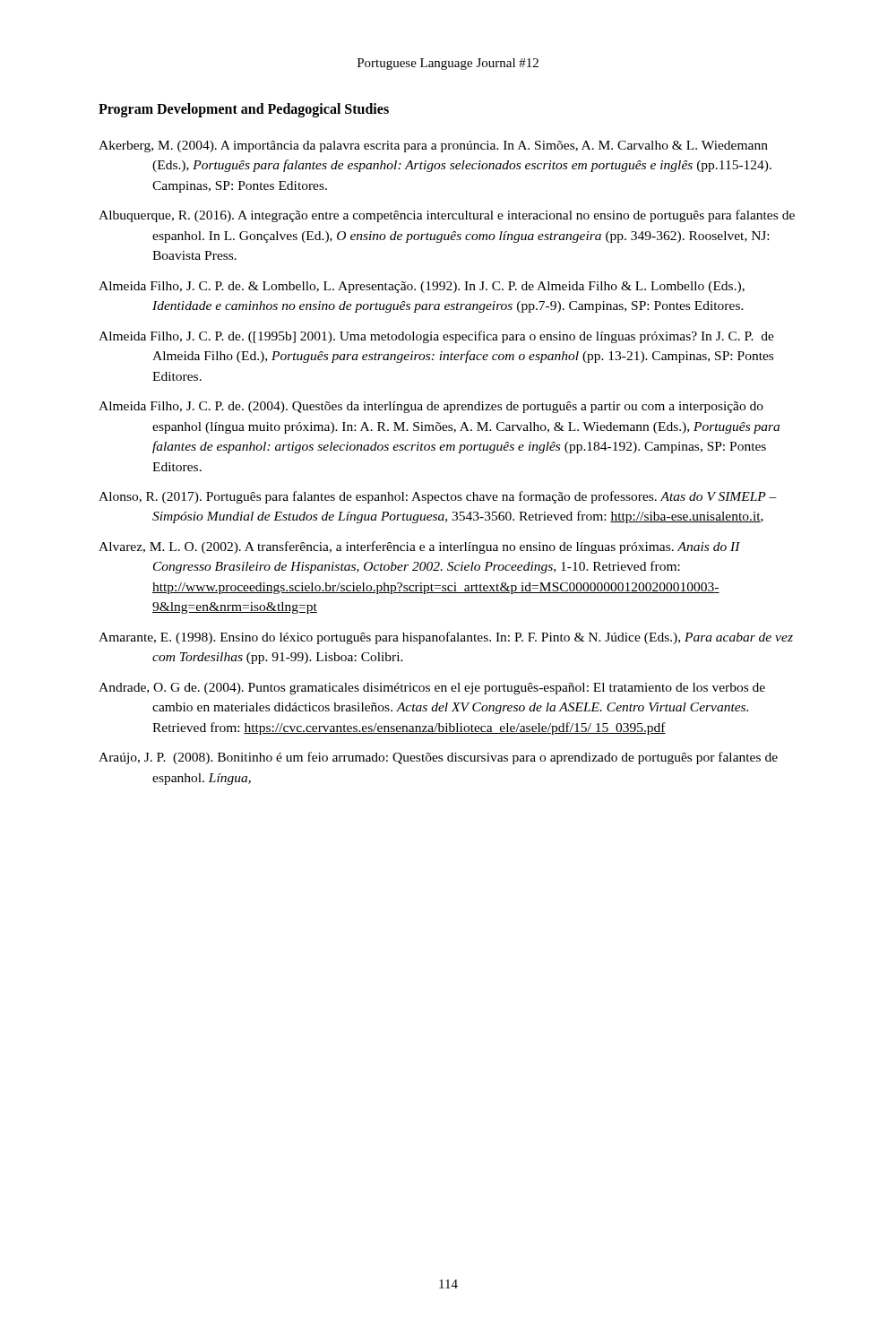
Task: Select the passage starting "Alvarez, M. L. O. (2002). A transferência,"
Action: pos(419,576)
